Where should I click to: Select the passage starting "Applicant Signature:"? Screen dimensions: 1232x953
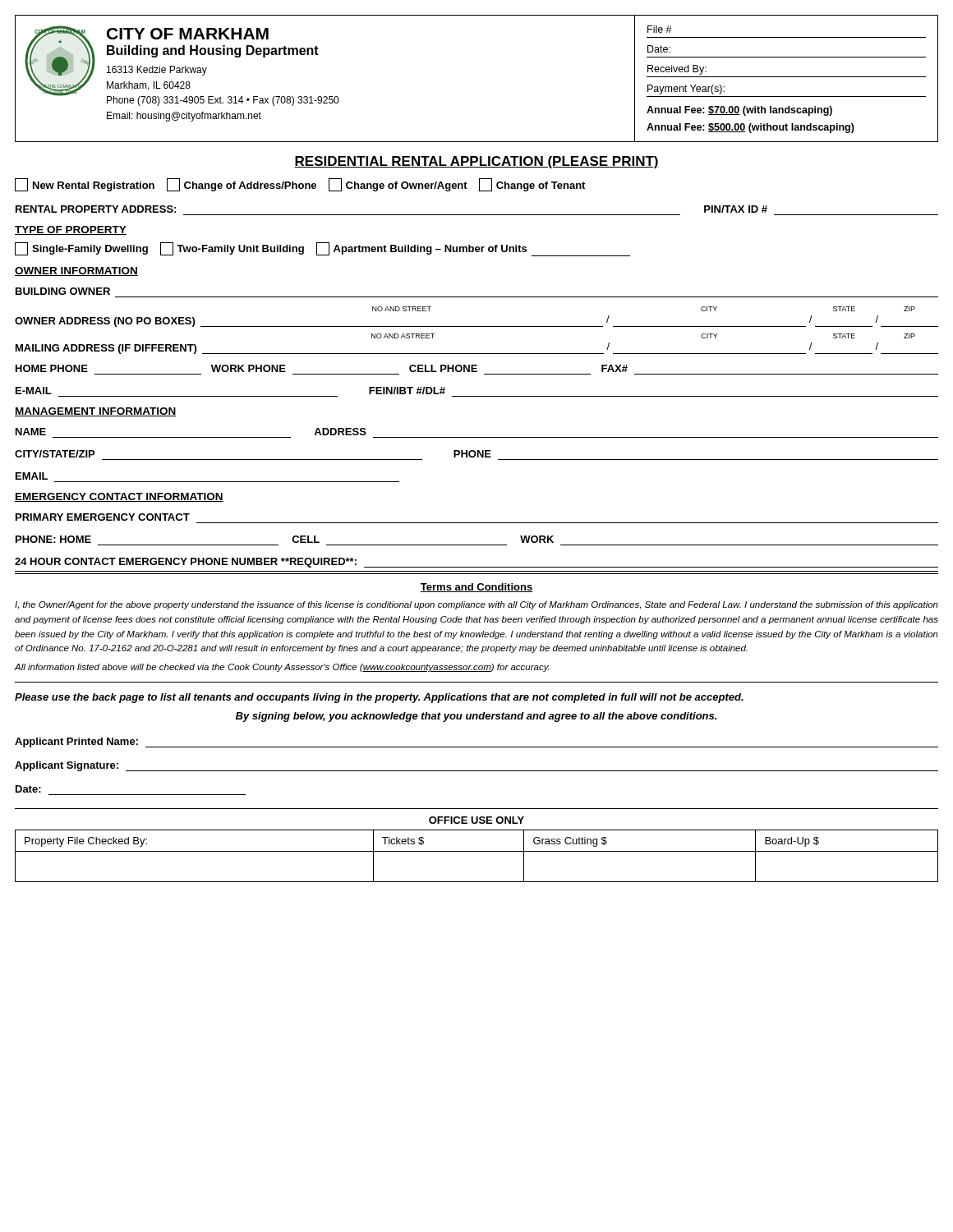(x=476, y=763)
